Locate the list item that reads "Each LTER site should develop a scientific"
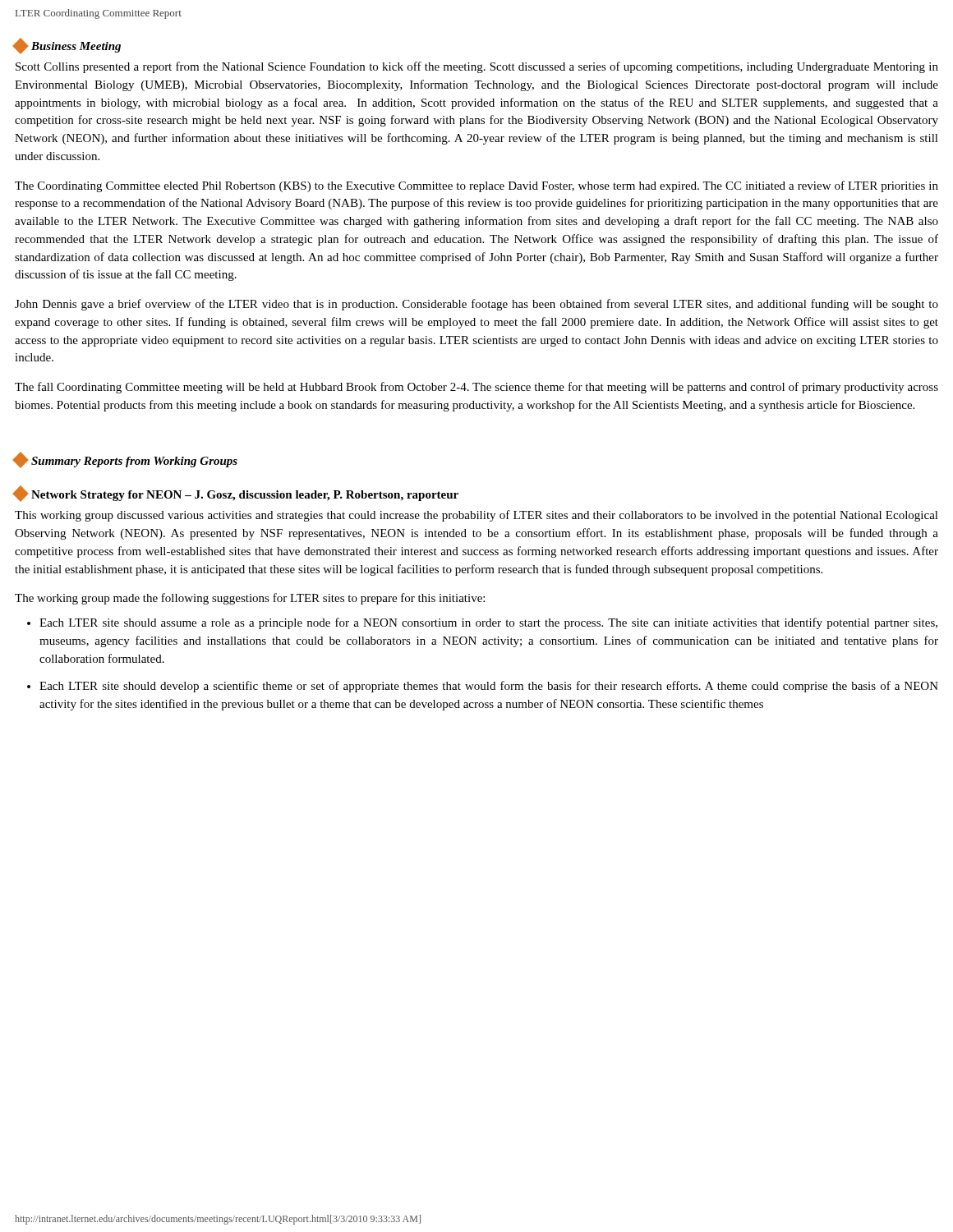 coord(489,695)
